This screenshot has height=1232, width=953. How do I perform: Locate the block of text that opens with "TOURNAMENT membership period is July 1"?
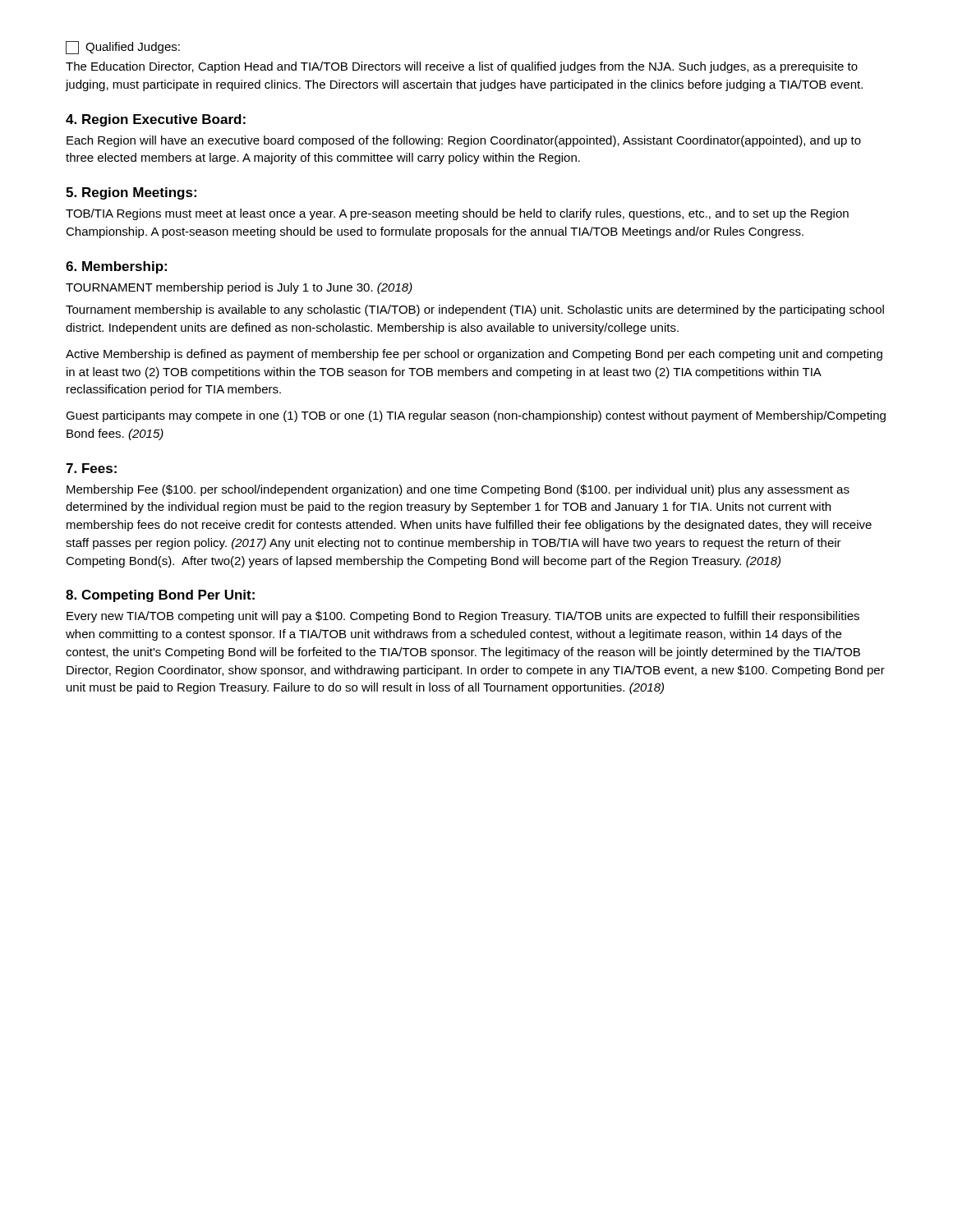239,287
